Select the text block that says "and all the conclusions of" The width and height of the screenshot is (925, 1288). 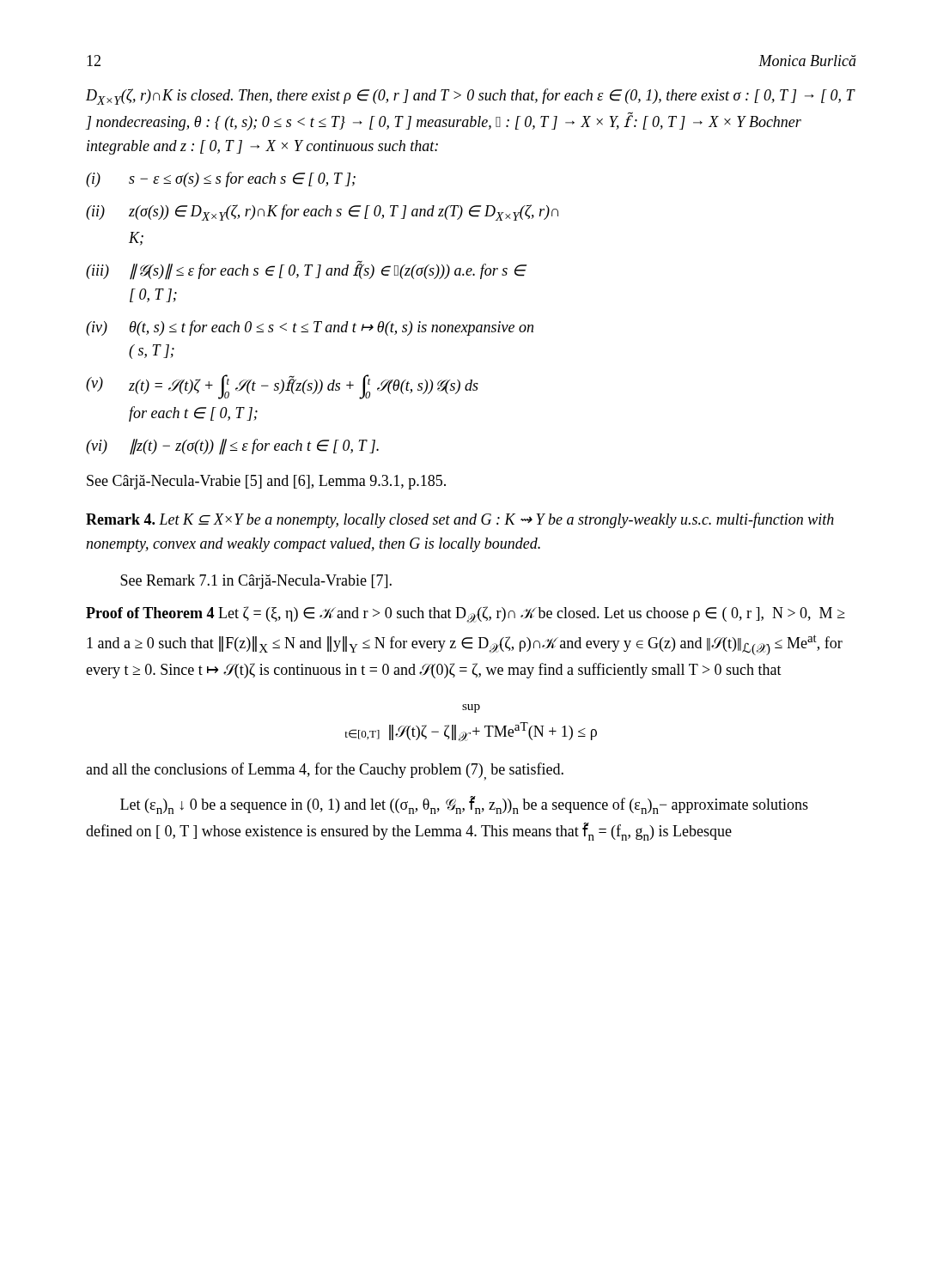(325, 771)
